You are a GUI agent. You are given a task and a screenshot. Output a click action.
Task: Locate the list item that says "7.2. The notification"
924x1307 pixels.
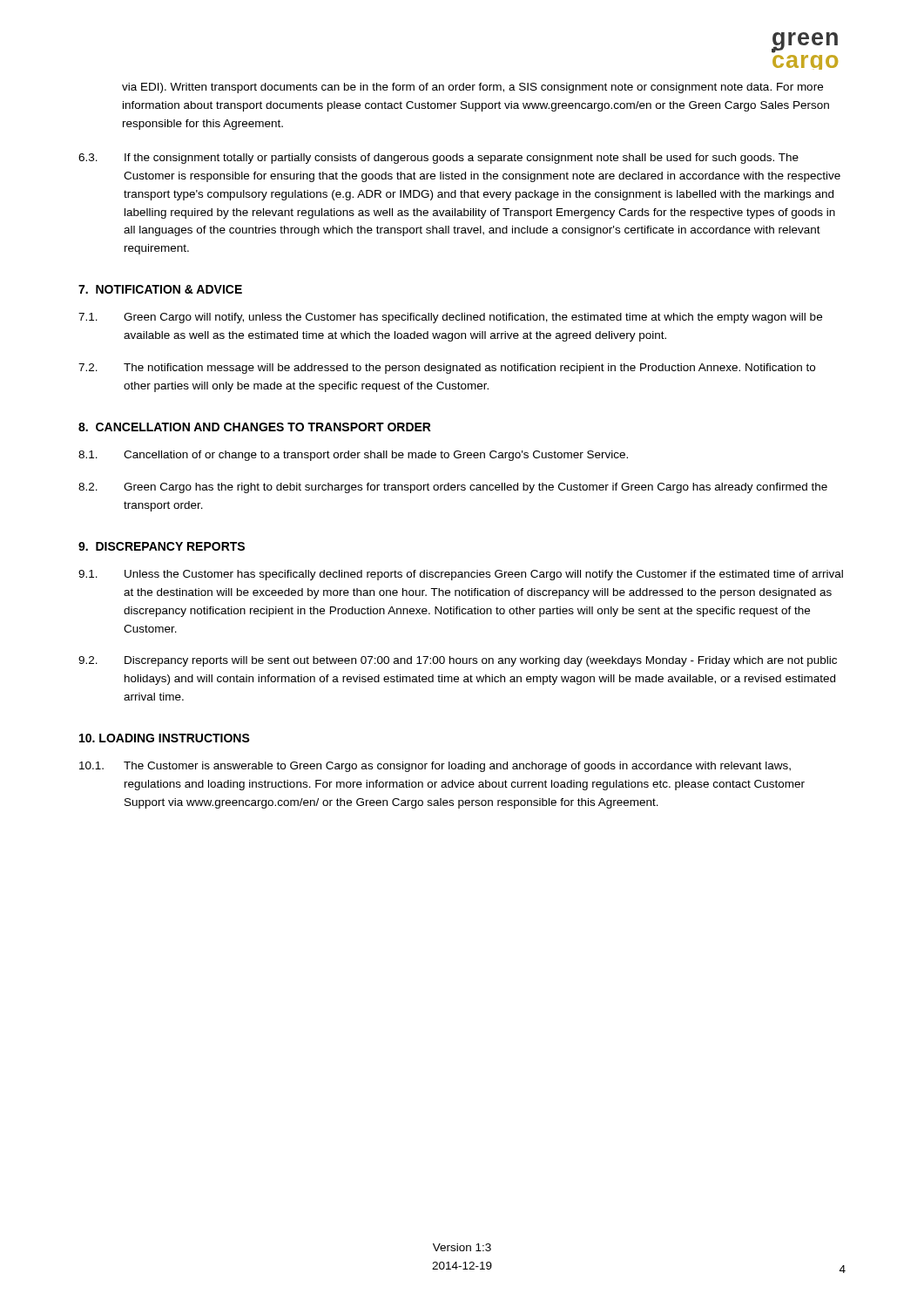pyautogui.click(x=462, y=377)
